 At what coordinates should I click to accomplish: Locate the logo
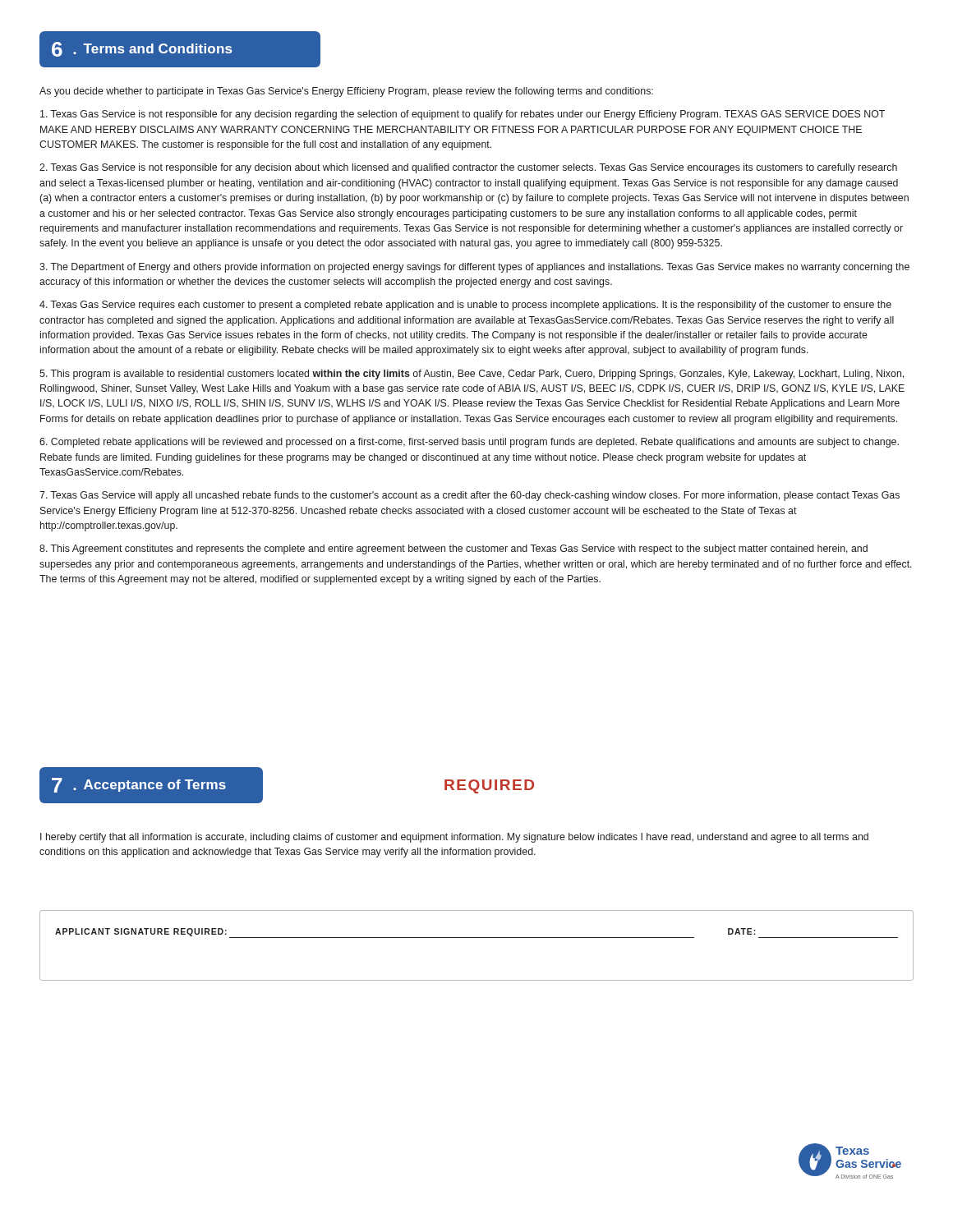(850, 1164)
